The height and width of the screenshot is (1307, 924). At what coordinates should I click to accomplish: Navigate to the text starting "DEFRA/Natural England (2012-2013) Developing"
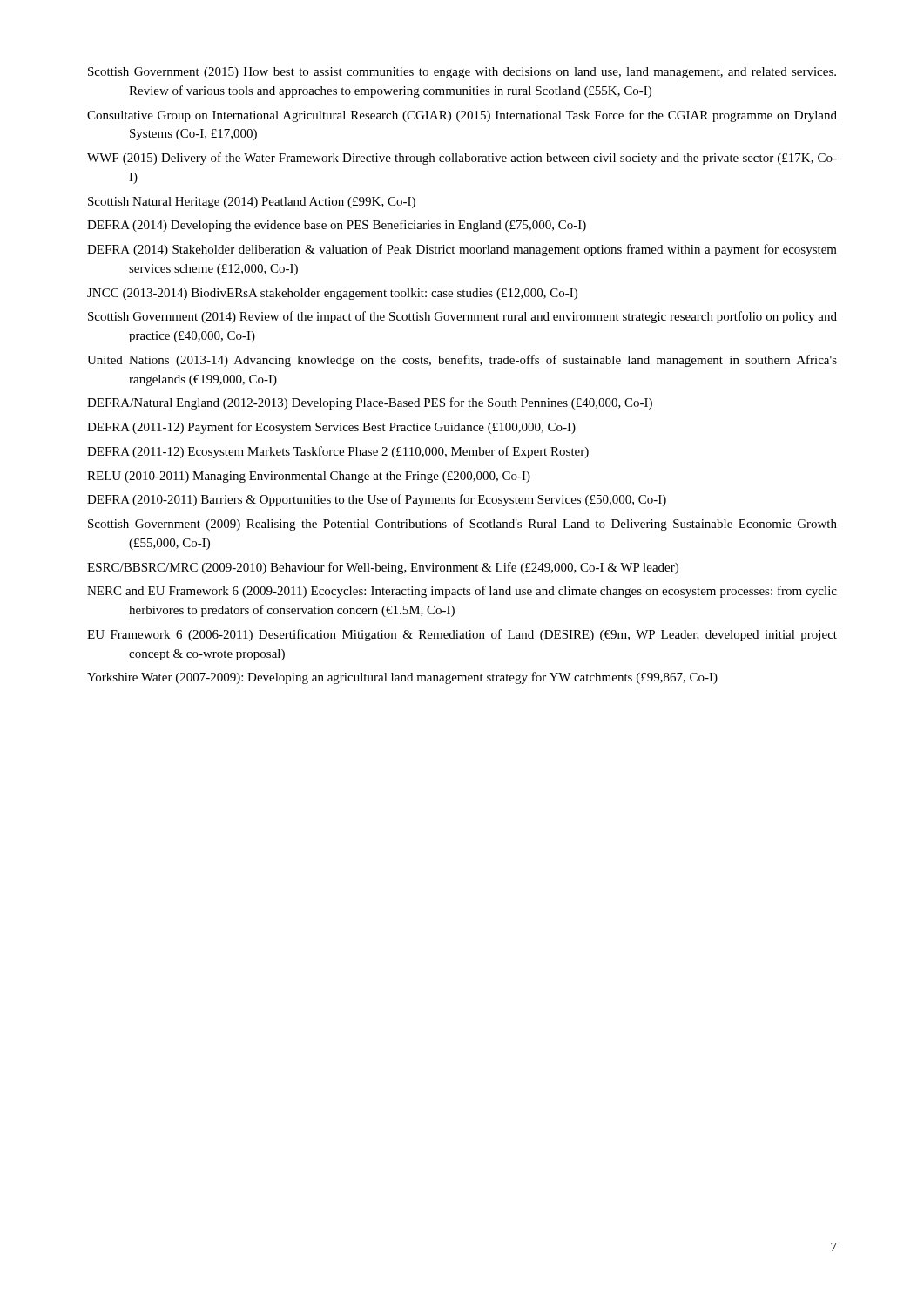point(370,403)
